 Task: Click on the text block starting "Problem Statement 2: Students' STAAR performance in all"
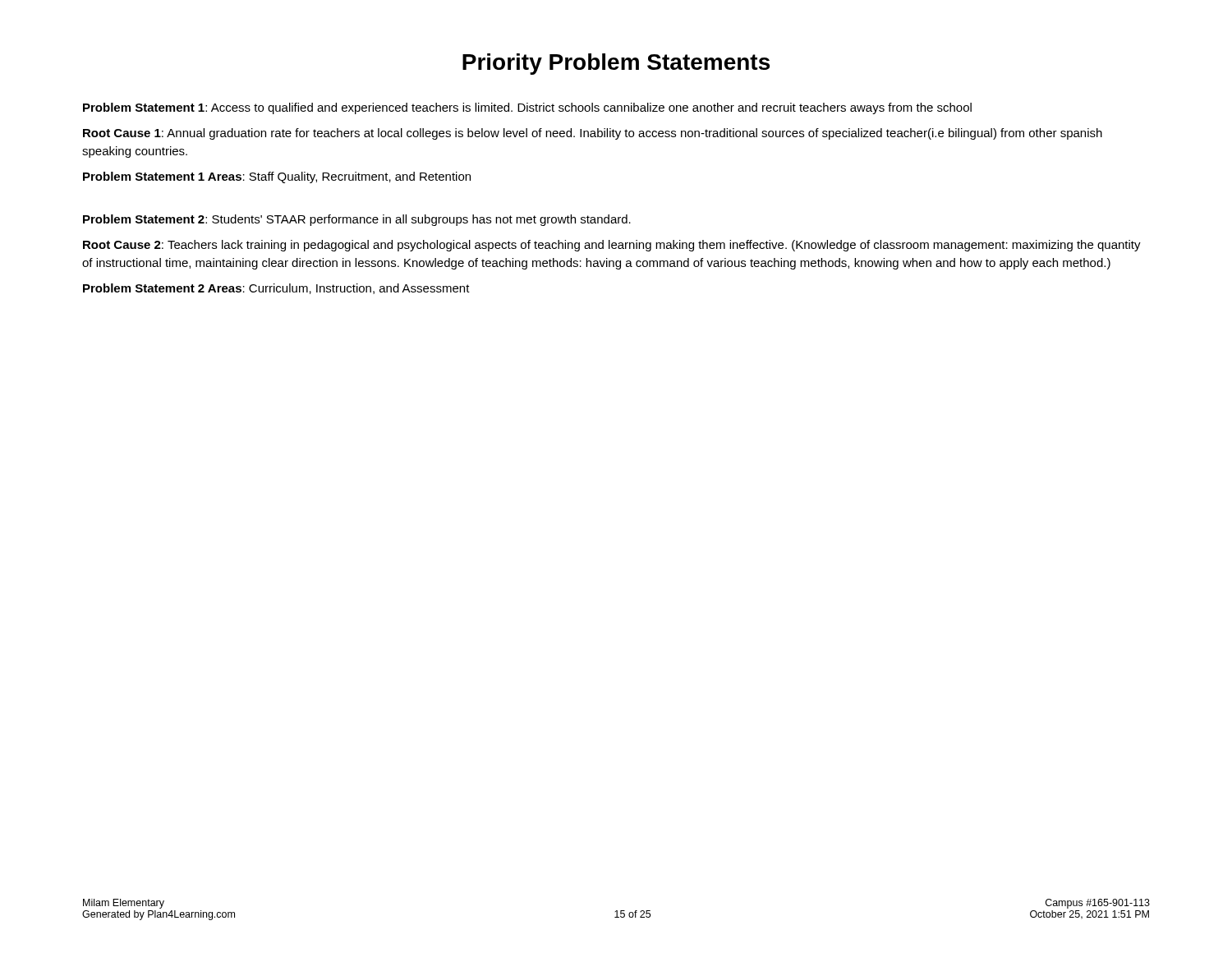(x=357, y=219)
